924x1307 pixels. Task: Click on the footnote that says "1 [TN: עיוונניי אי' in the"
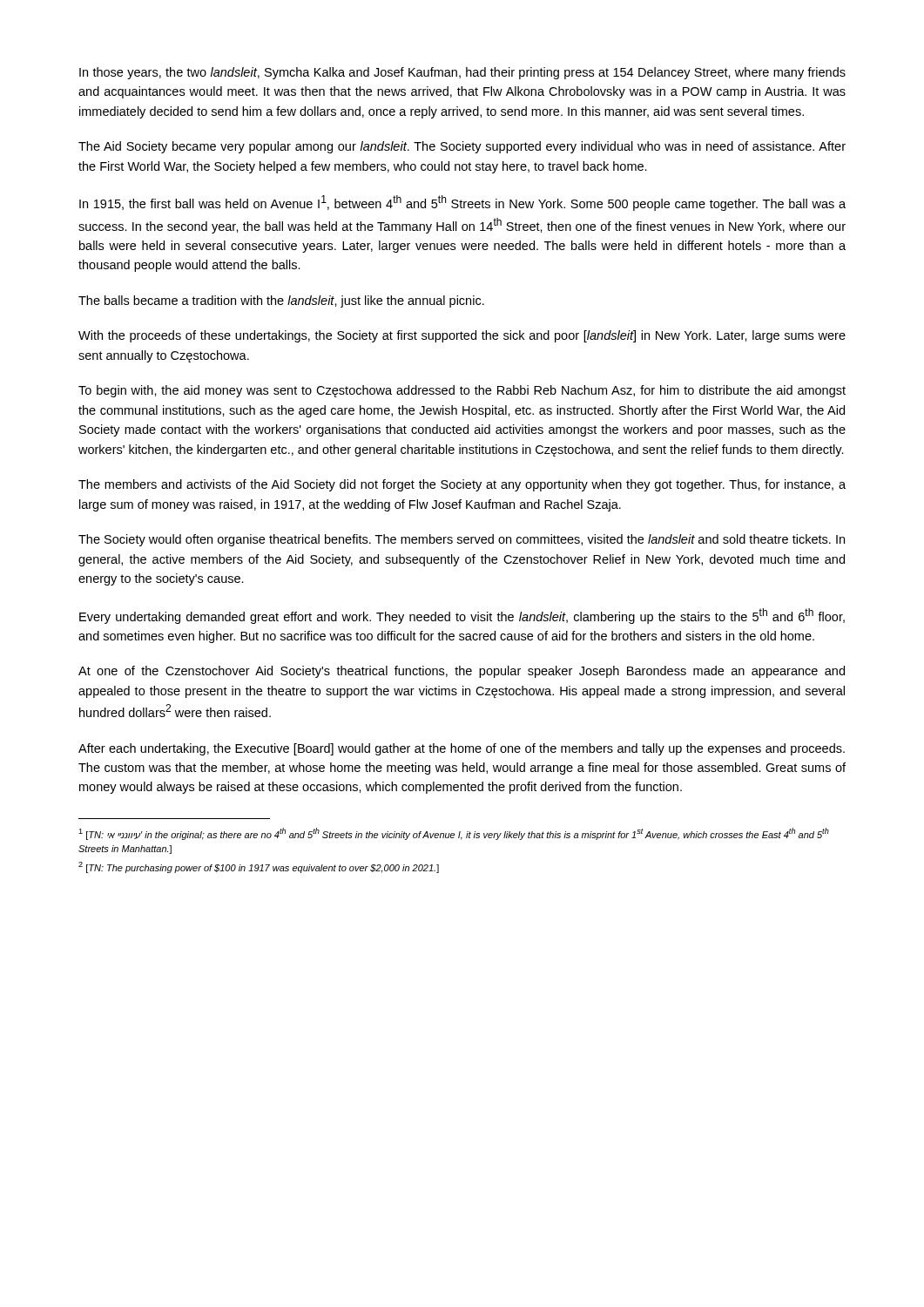(x=454, y=840)
